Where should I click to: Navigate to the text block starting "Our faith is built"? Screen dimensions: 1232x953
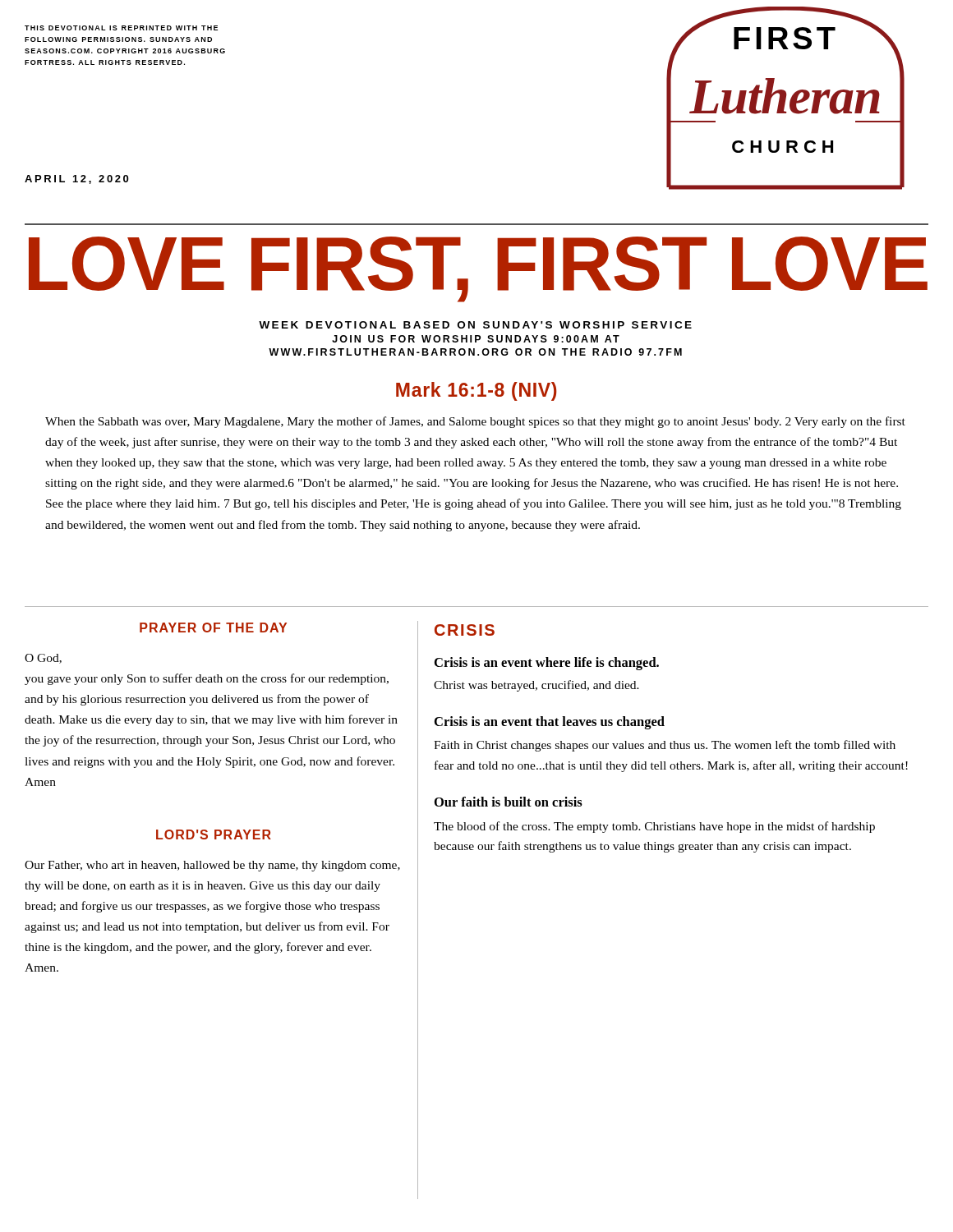click(x=672, y=825)
